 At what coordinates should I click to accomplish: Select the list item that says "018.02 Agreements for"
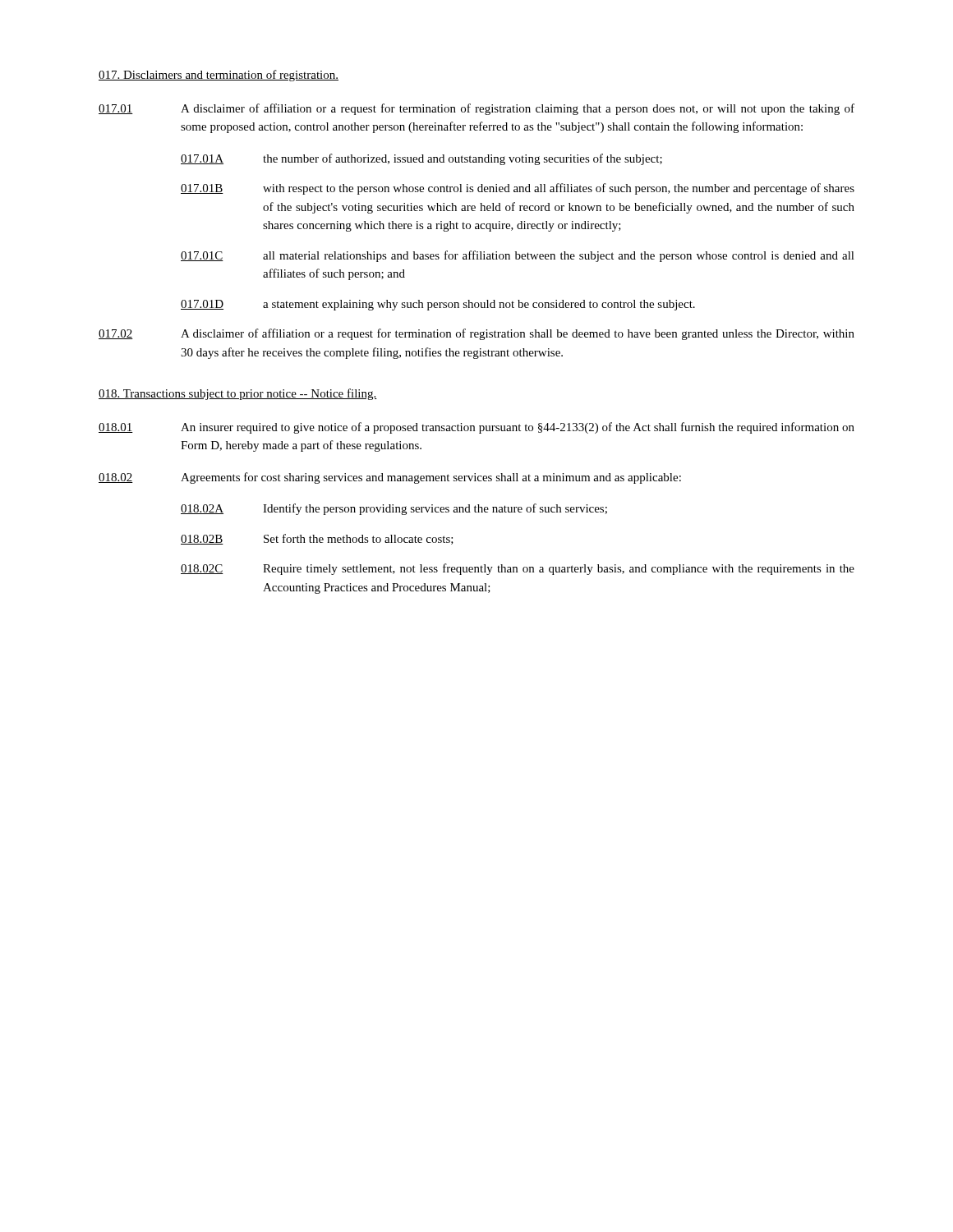(390, 477)
